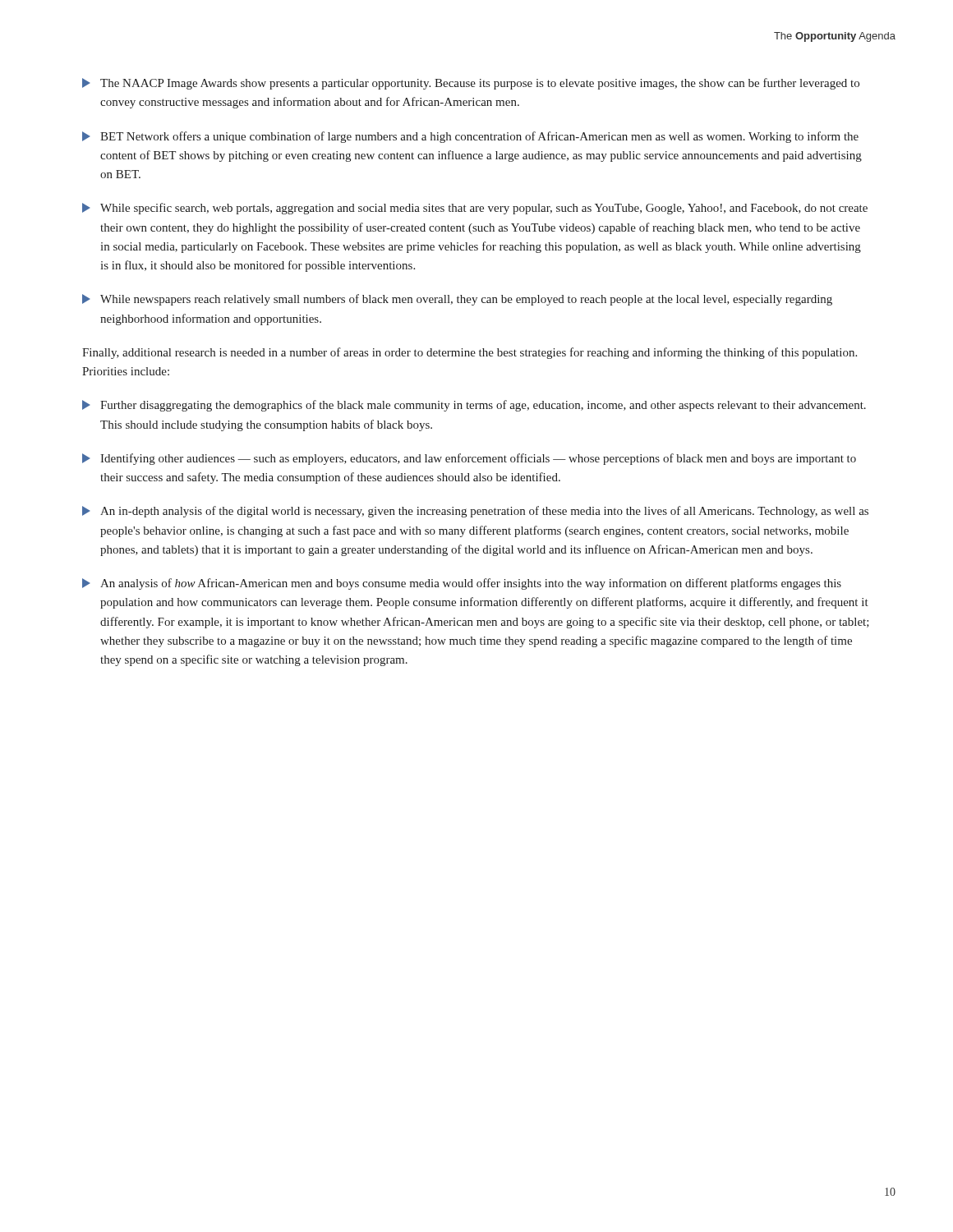Image resolution: width=953 pixels, height=1232 pixels.
Task: Click on the list item that says "The NAACP Image Awards show"
Action: [x=476, y=93]
